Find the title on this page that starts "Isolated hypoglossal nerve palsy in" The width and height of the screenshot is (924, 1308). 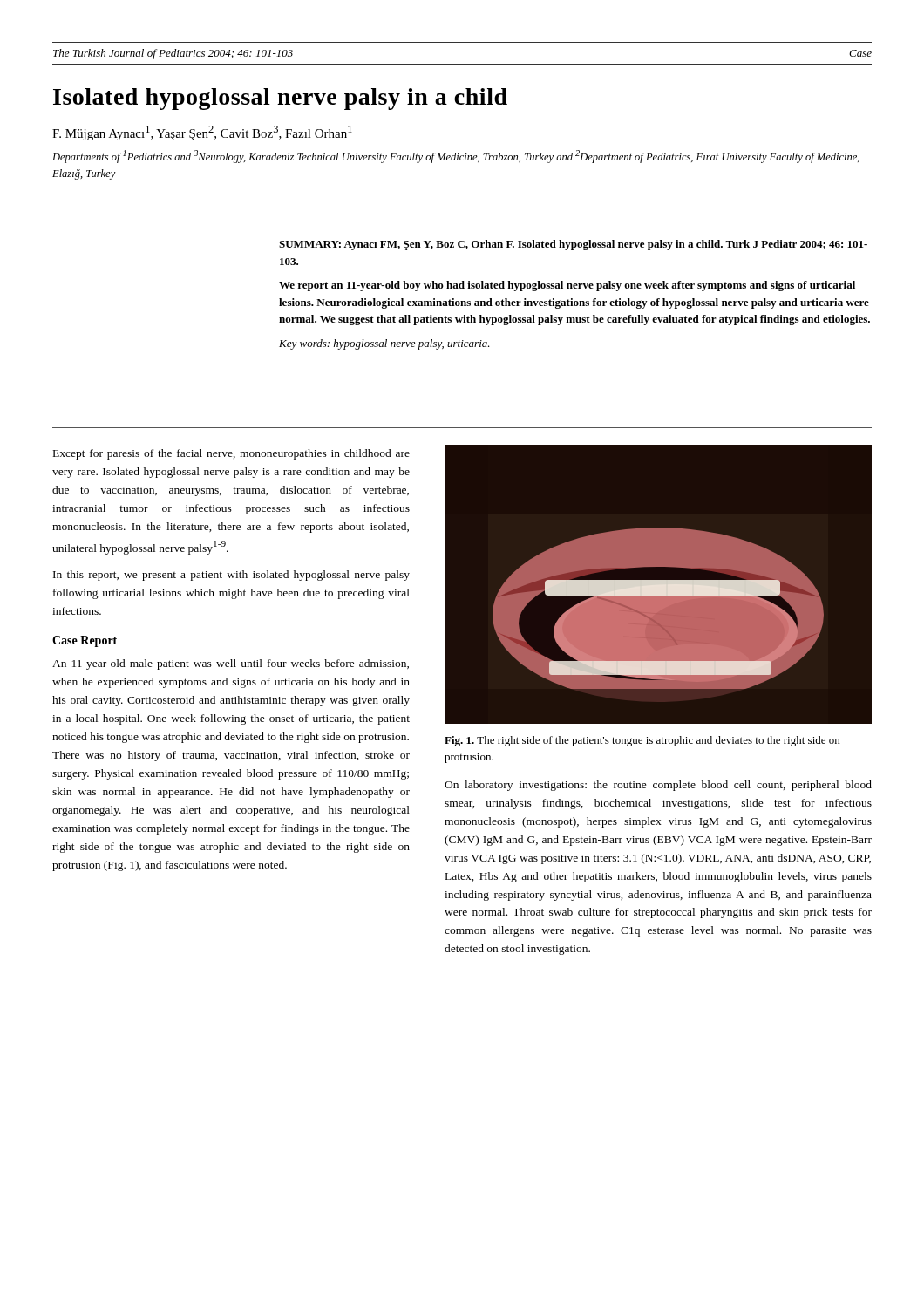462,97
